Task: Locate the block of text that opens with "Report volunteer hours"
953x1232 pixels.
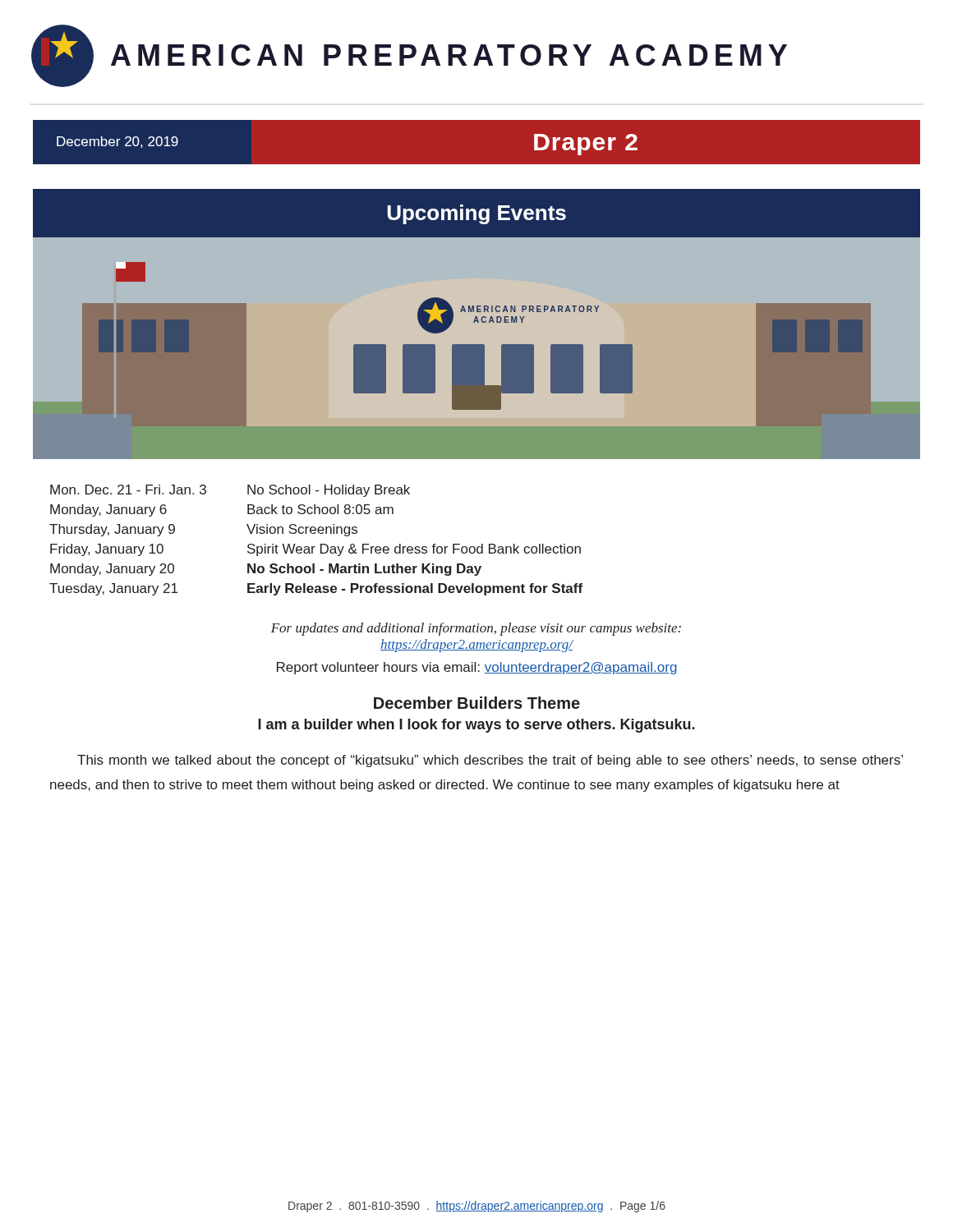Action: pos(476,667)
